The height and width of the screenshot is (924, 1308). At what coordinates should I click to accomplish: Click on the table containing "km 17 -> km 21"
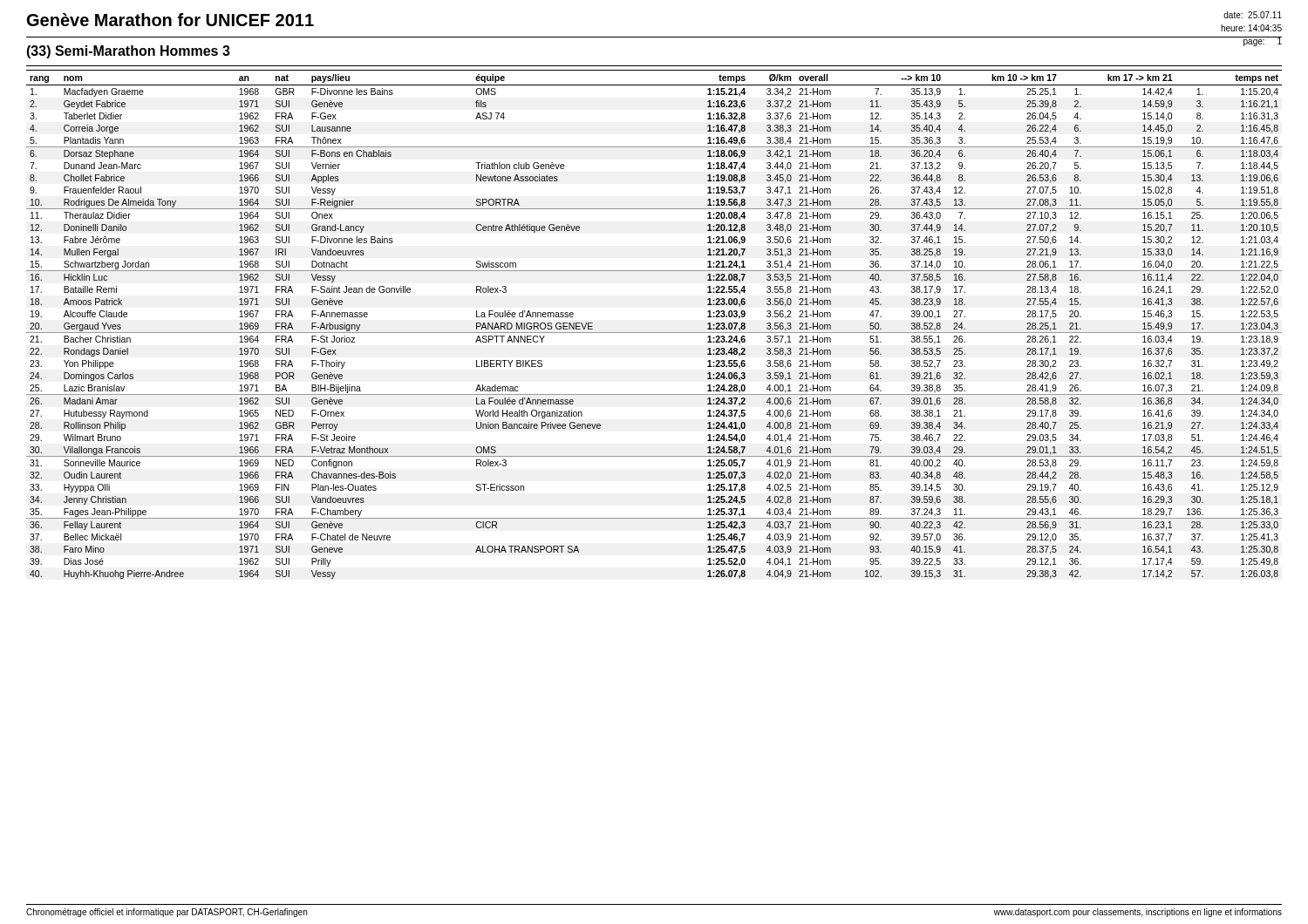click(x=654, y=325)
